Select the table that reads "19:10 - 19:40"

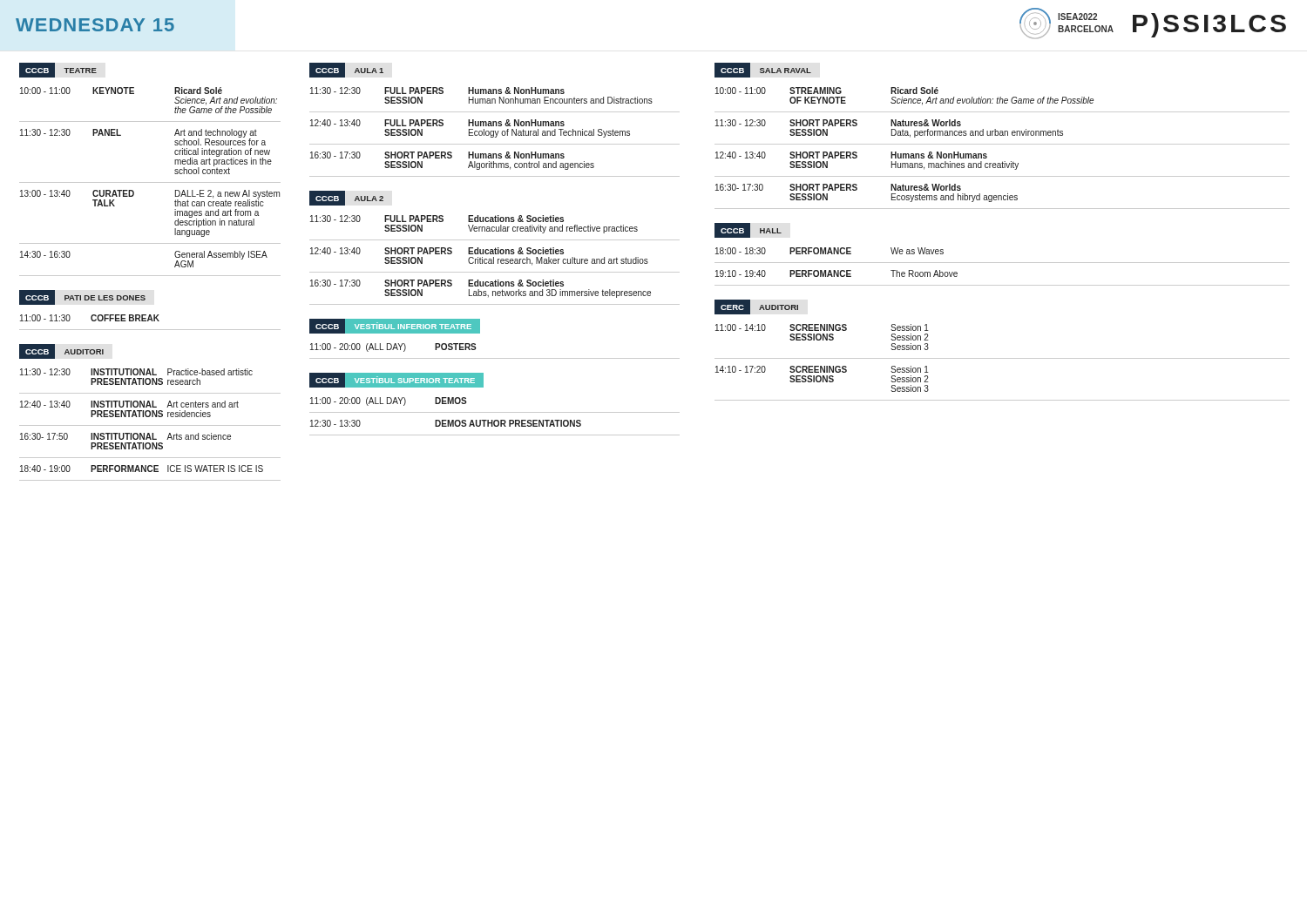click(1002, 263)
